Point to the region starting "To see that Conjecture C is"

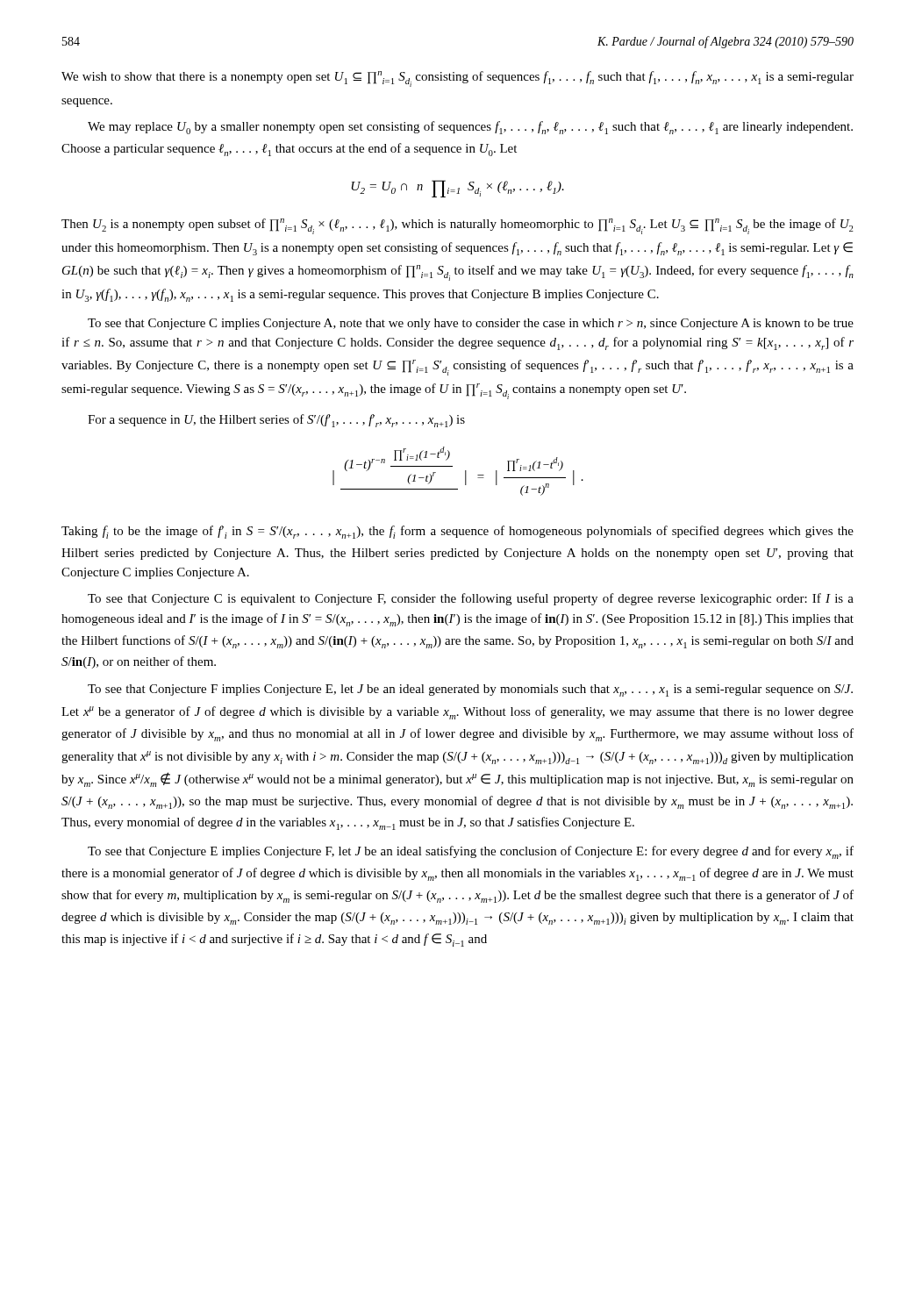click(x=458, y=630)
